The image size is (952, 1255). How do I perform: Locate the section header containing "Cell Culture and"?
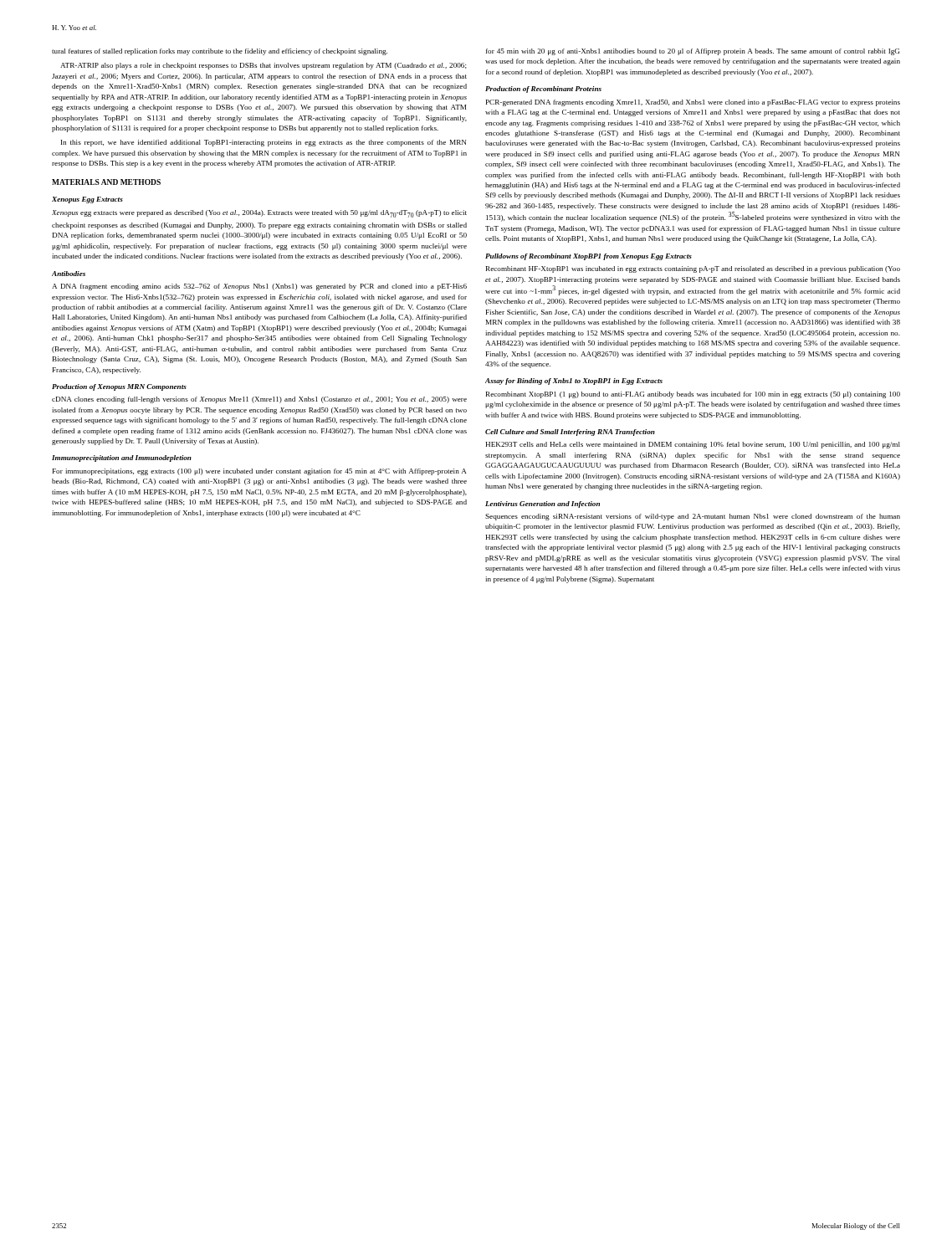click(x=570, y=432)
